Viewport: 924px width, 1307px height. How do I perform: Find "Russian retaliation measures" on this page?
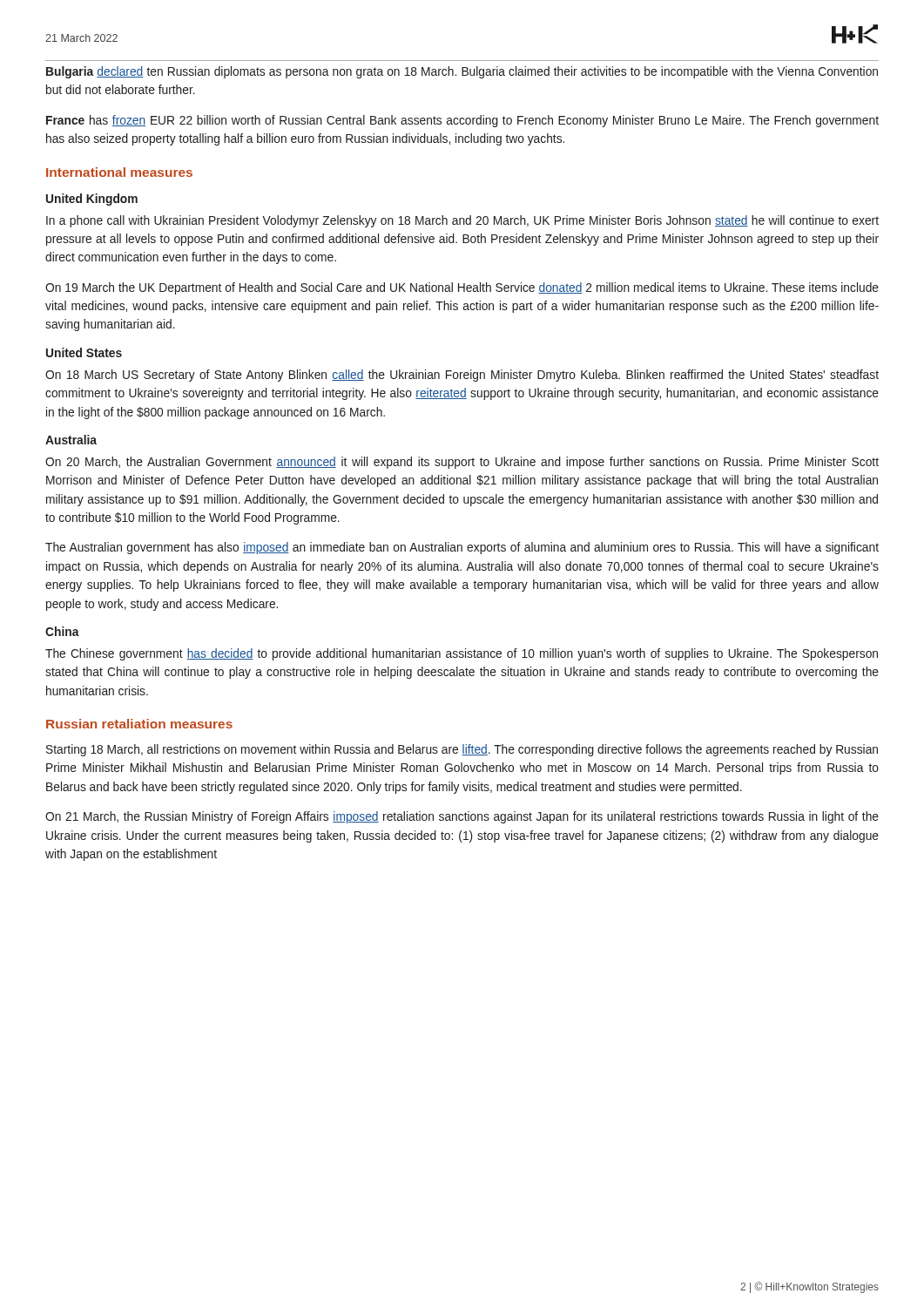click(x=139, y=724)
